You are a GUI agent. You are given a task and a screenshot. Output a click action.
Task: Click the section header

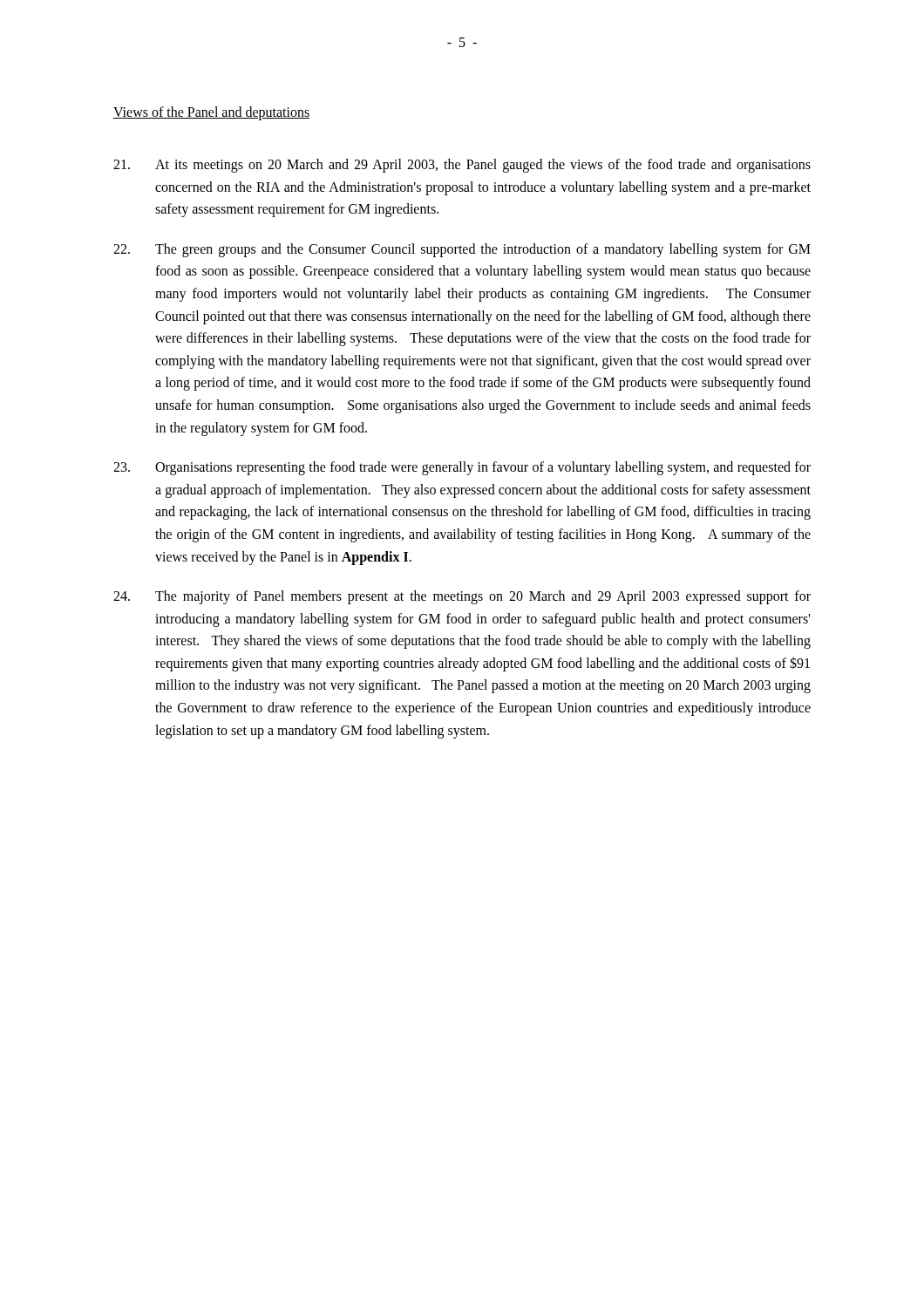pos(211,112)
